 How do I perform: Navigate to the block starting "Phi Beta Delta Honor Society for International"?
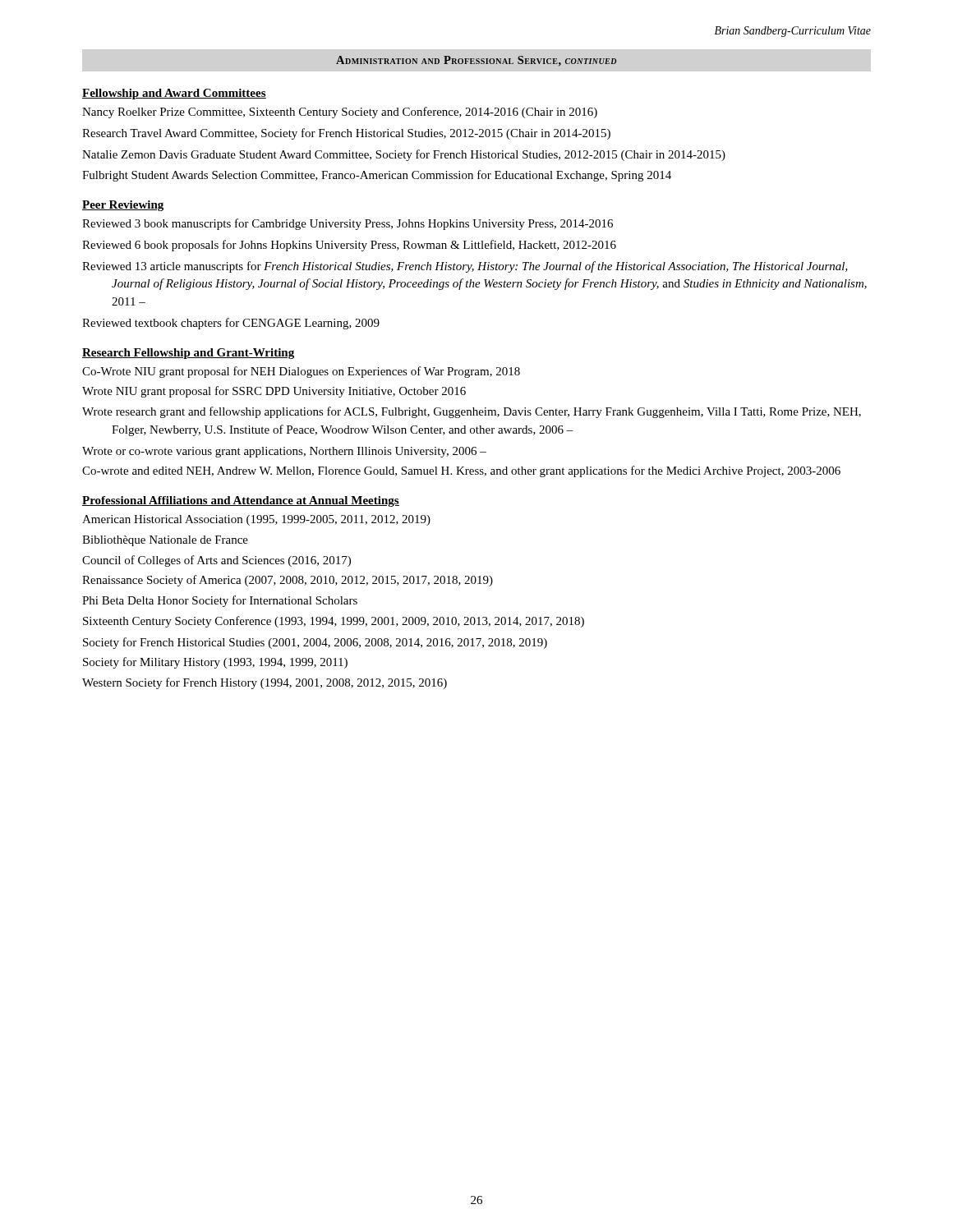[x=220, y=600]
